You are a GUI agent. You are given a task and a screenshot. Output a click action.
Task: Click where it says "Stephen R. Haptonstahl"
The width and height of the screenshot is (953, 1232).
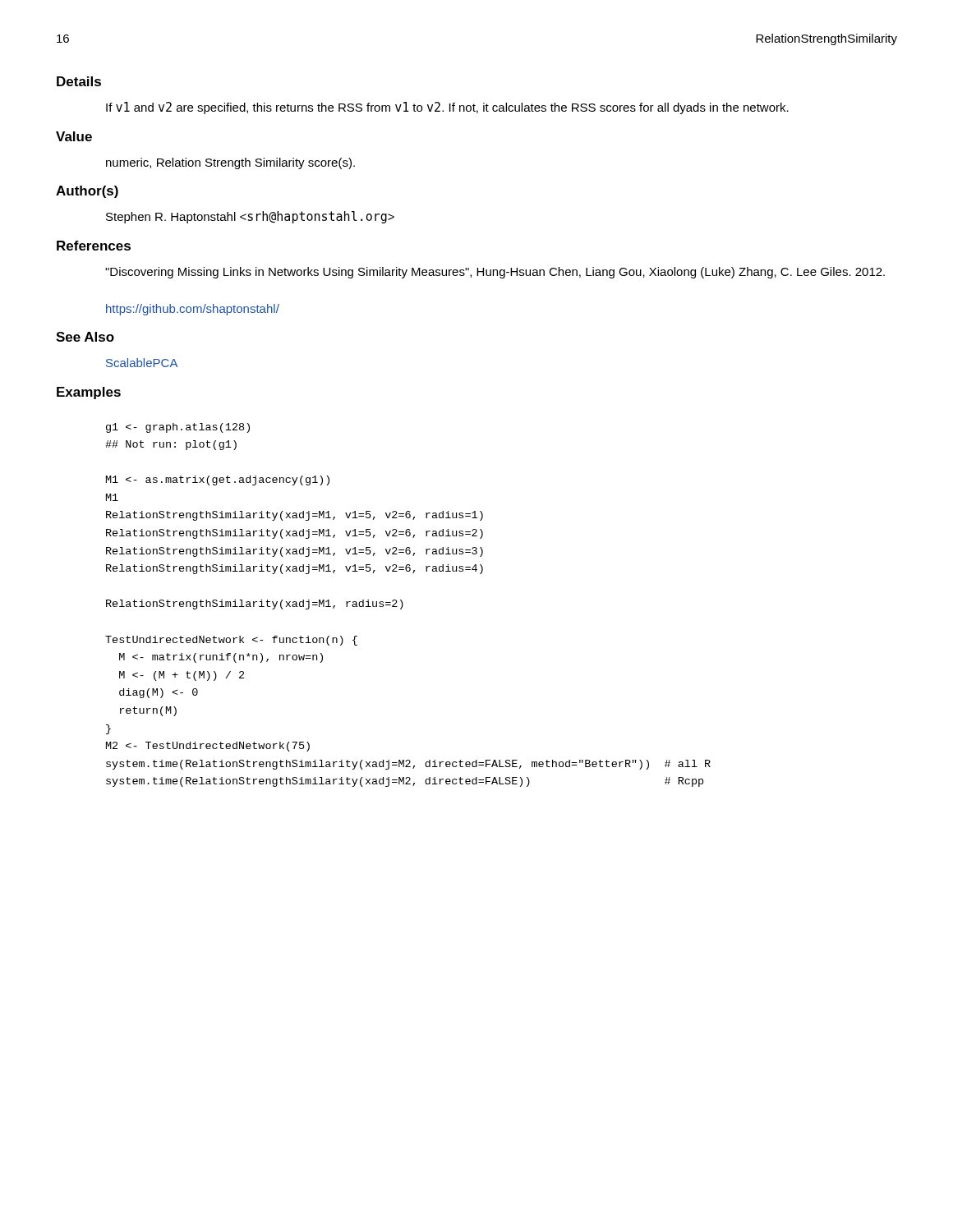250,217
